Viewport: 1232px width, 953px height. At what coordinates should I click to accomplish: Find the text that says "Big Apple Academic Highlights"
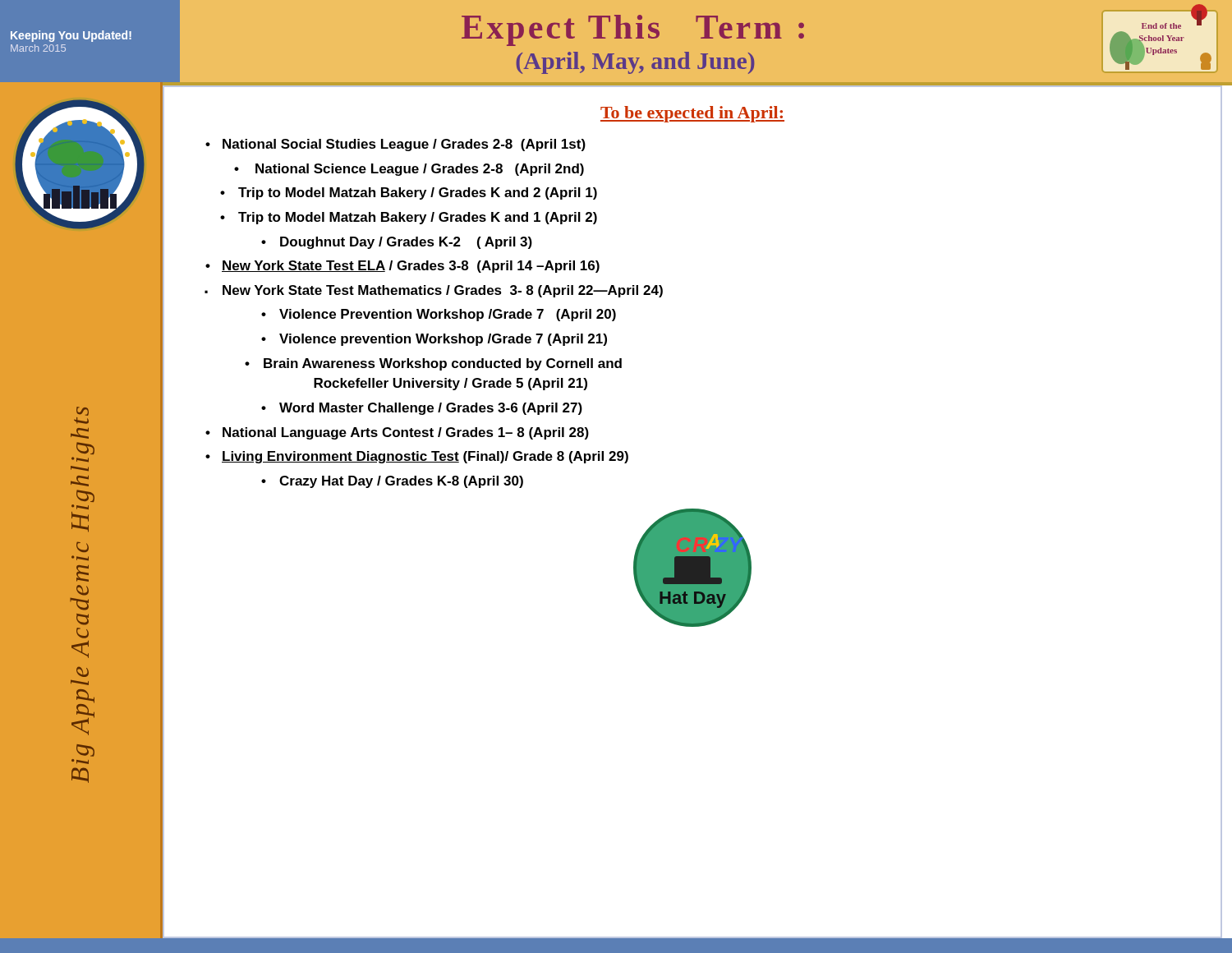point(80,594)
